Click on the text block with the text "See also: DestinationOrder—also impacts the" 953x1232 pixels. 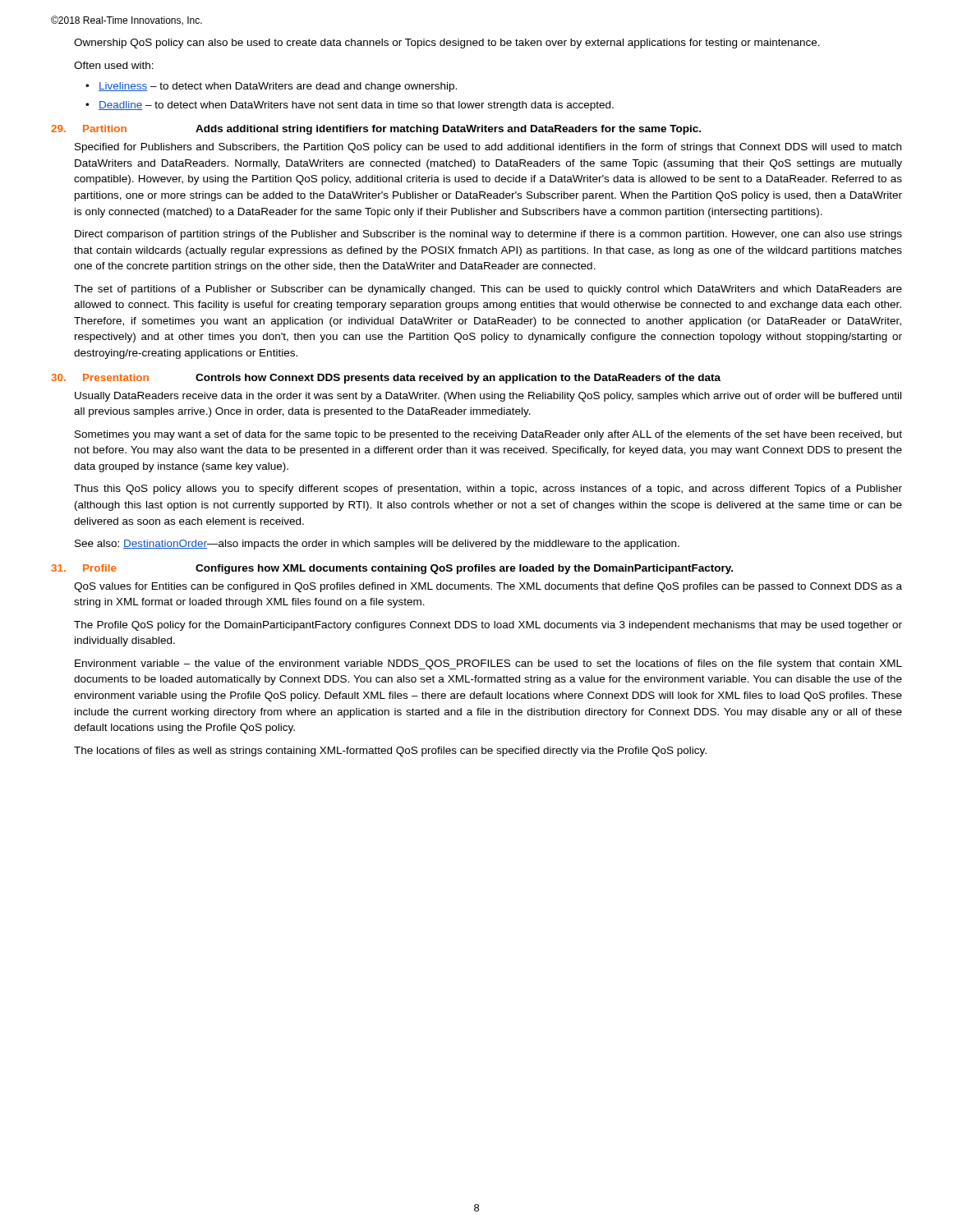(x=377, y=543)
